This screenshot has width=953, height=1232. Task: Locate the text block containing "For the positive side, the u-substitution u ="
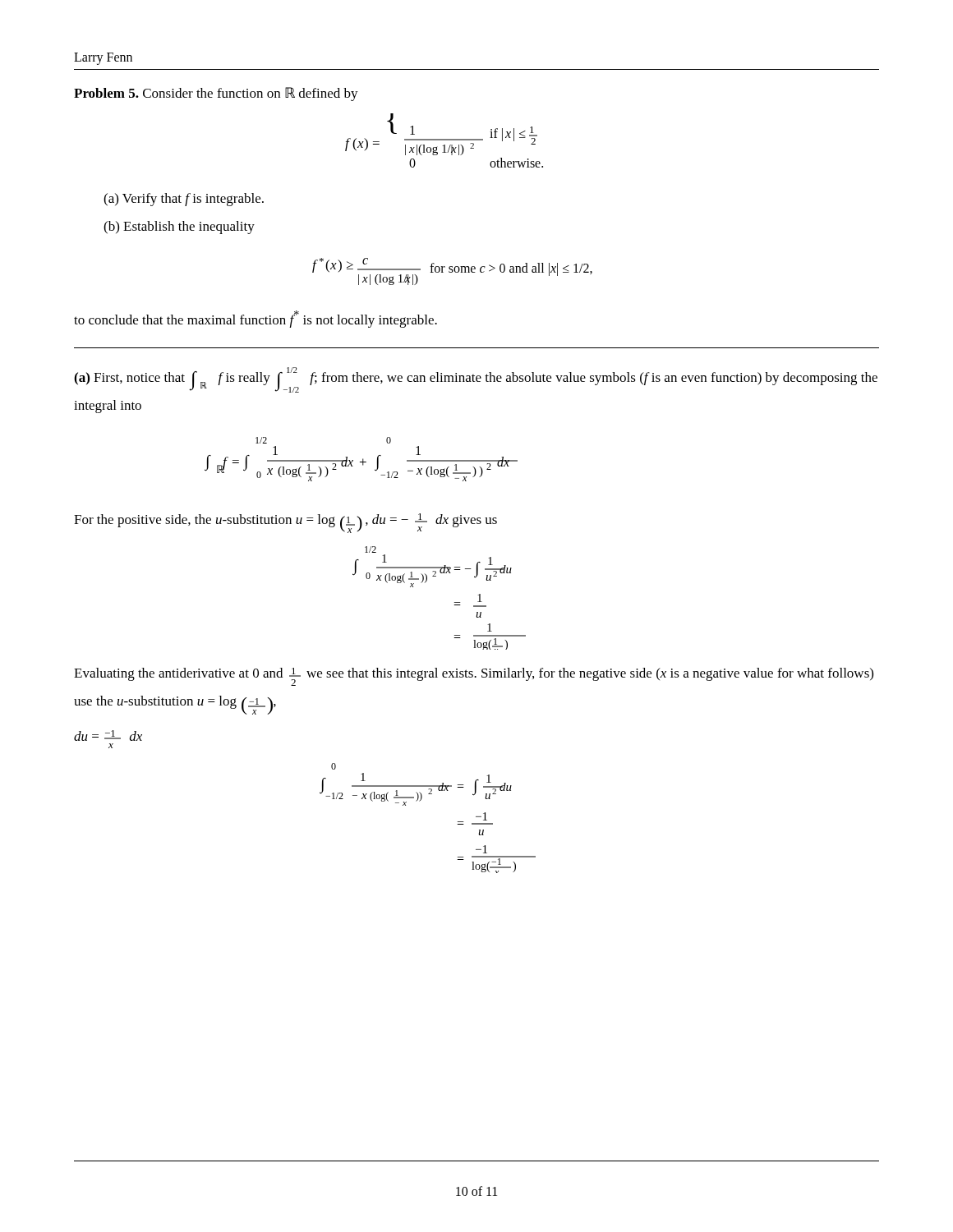(286, 521)
